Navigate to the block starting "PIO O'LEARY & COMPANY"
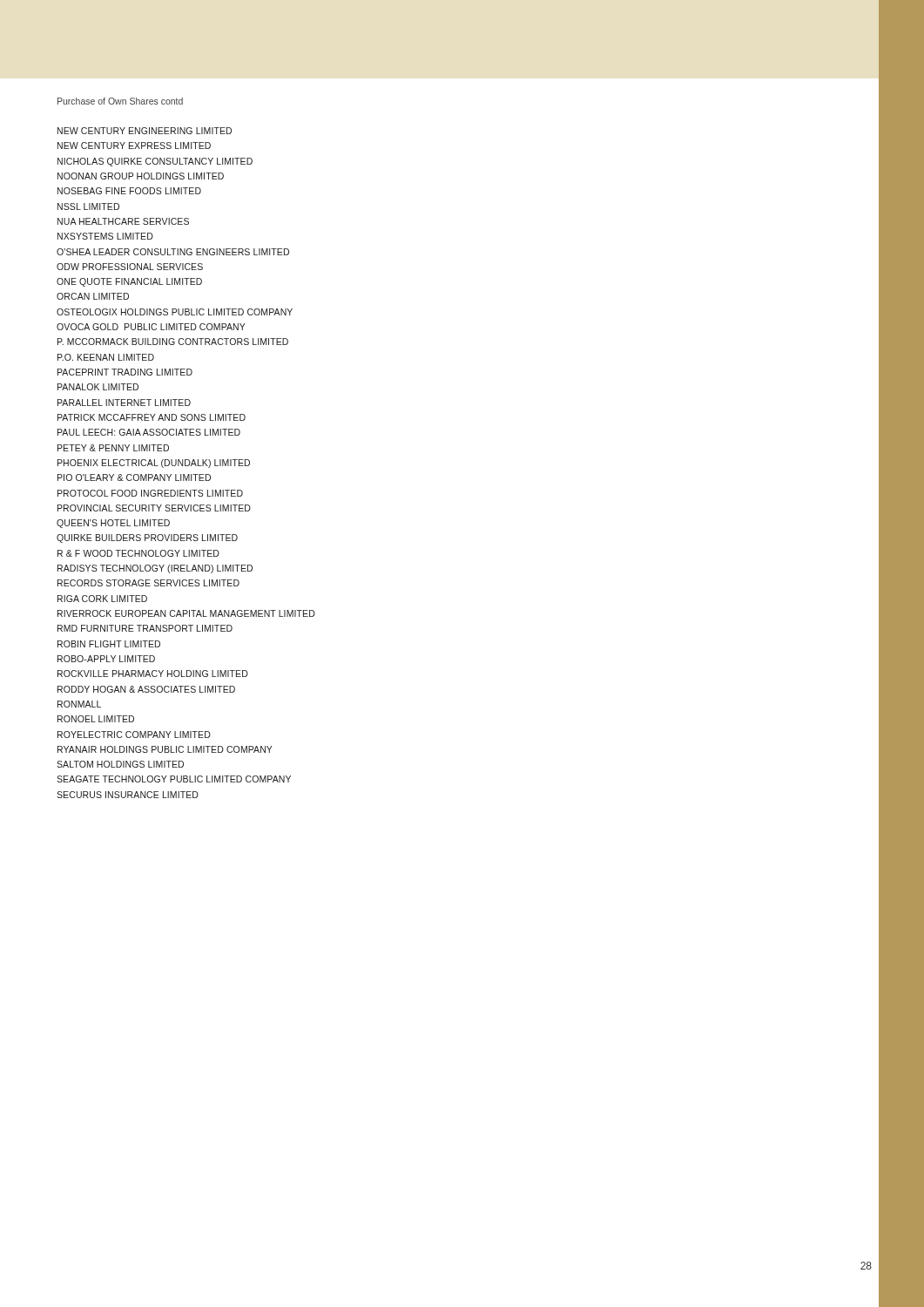Viewport: 924px width, 1307px height. tap(134, 478)
